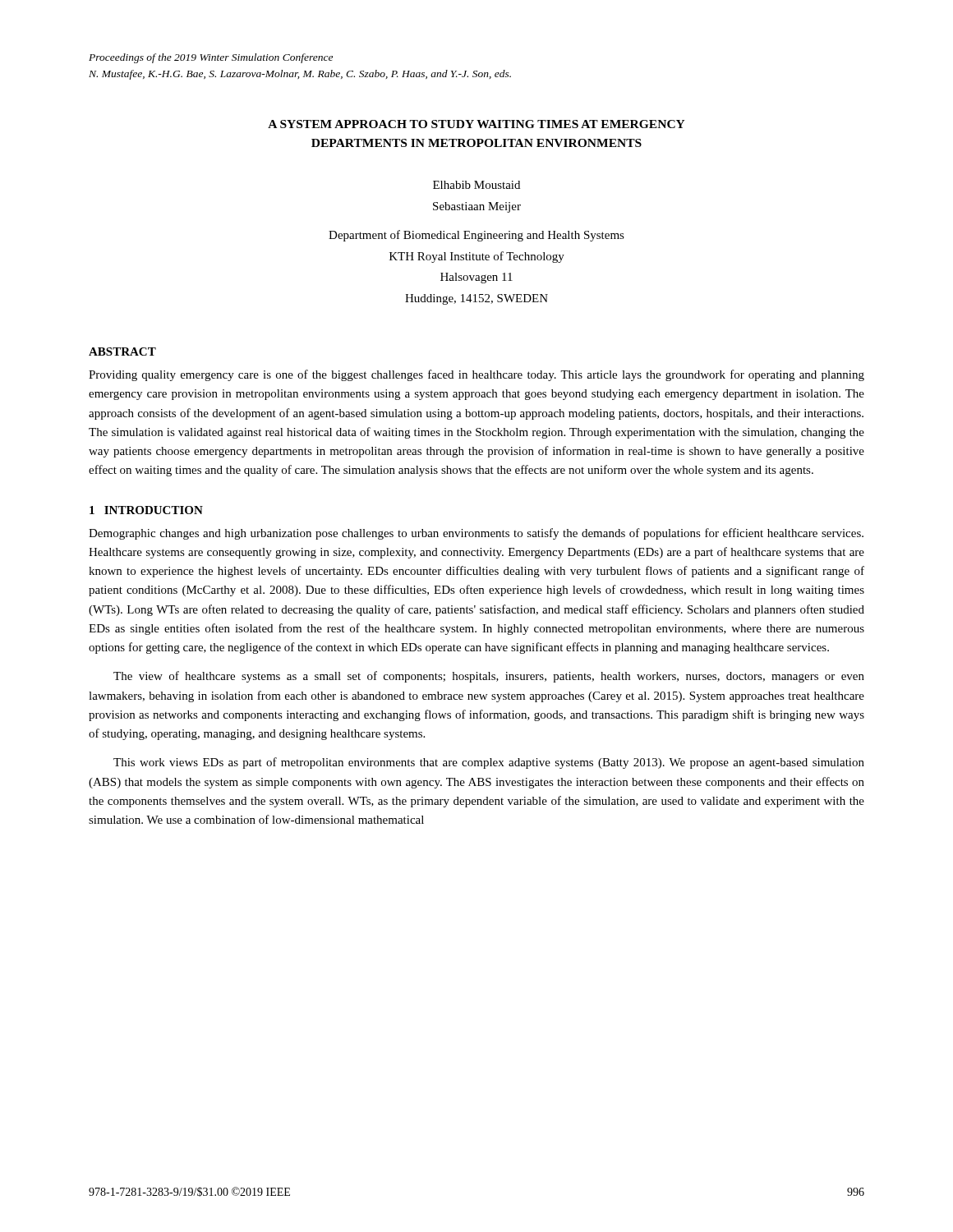Find the passage starting "Department of Biomedical"

click(x=476, y=266)
